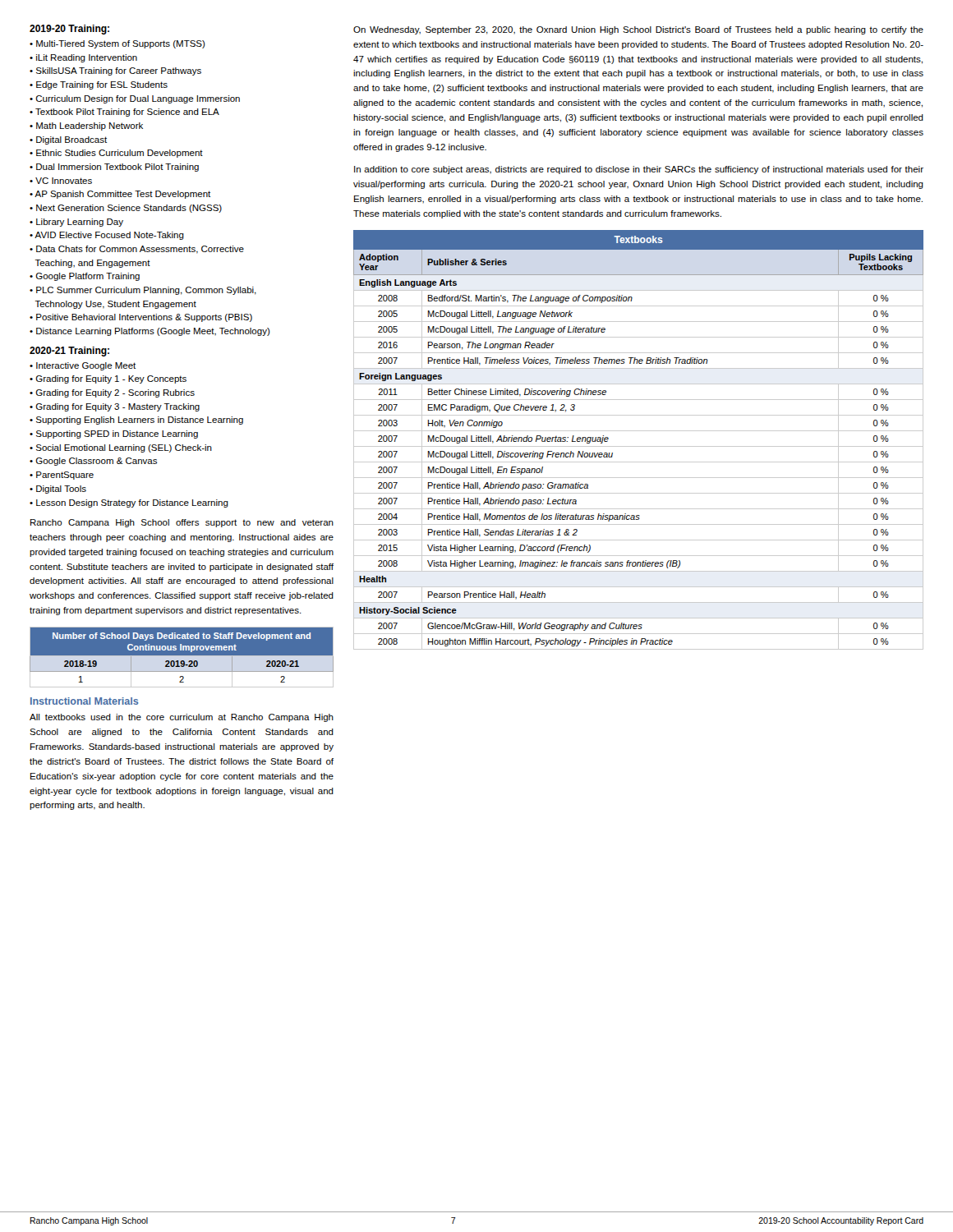Click on the list item containing "• Social Emotional Learning (SEL) Check-in"
This screenshot has height=1232, width=953.
[121, 447]
